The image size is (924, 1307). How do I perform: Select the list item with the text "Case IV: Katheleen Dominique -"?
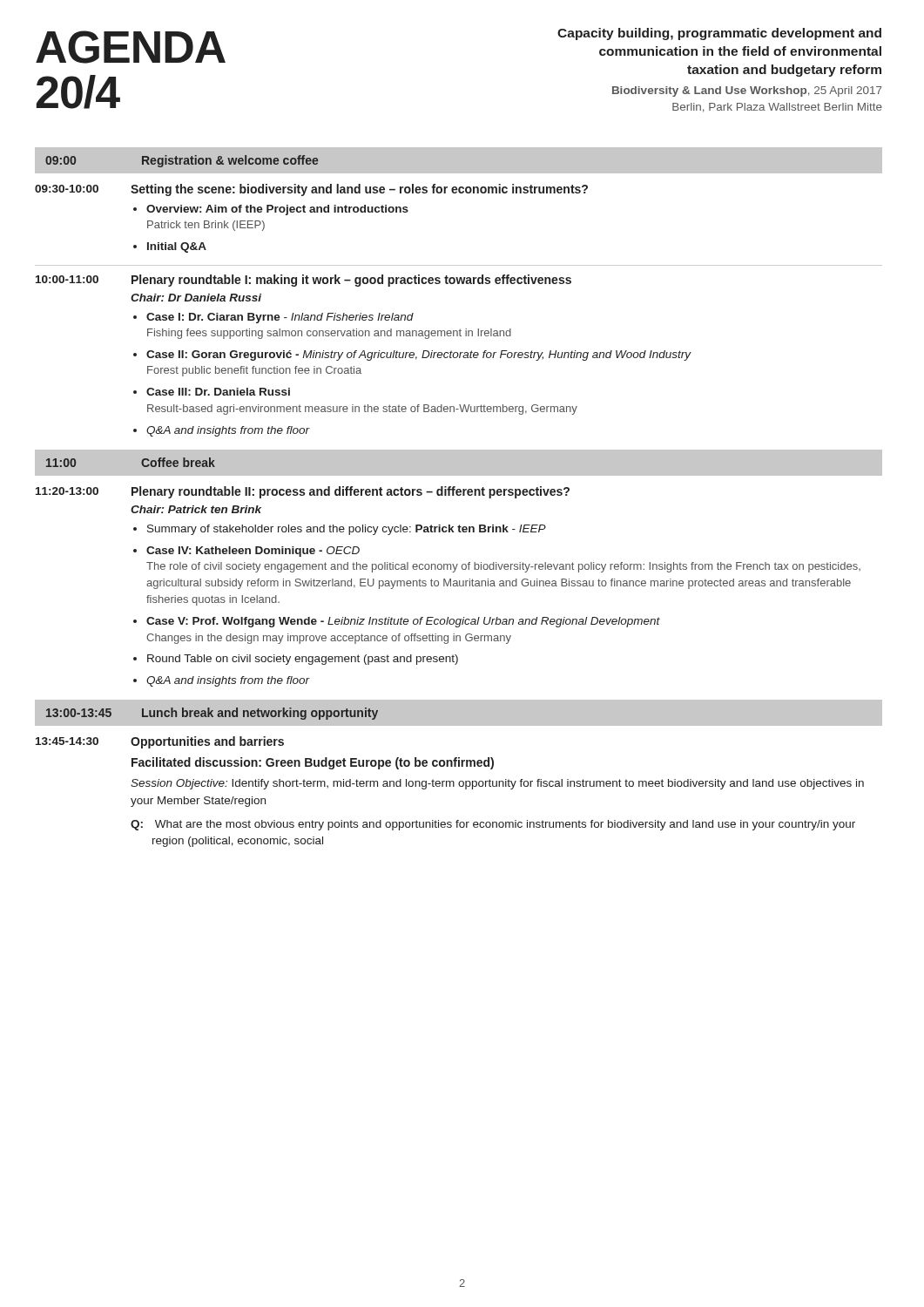tap(514, 576)
